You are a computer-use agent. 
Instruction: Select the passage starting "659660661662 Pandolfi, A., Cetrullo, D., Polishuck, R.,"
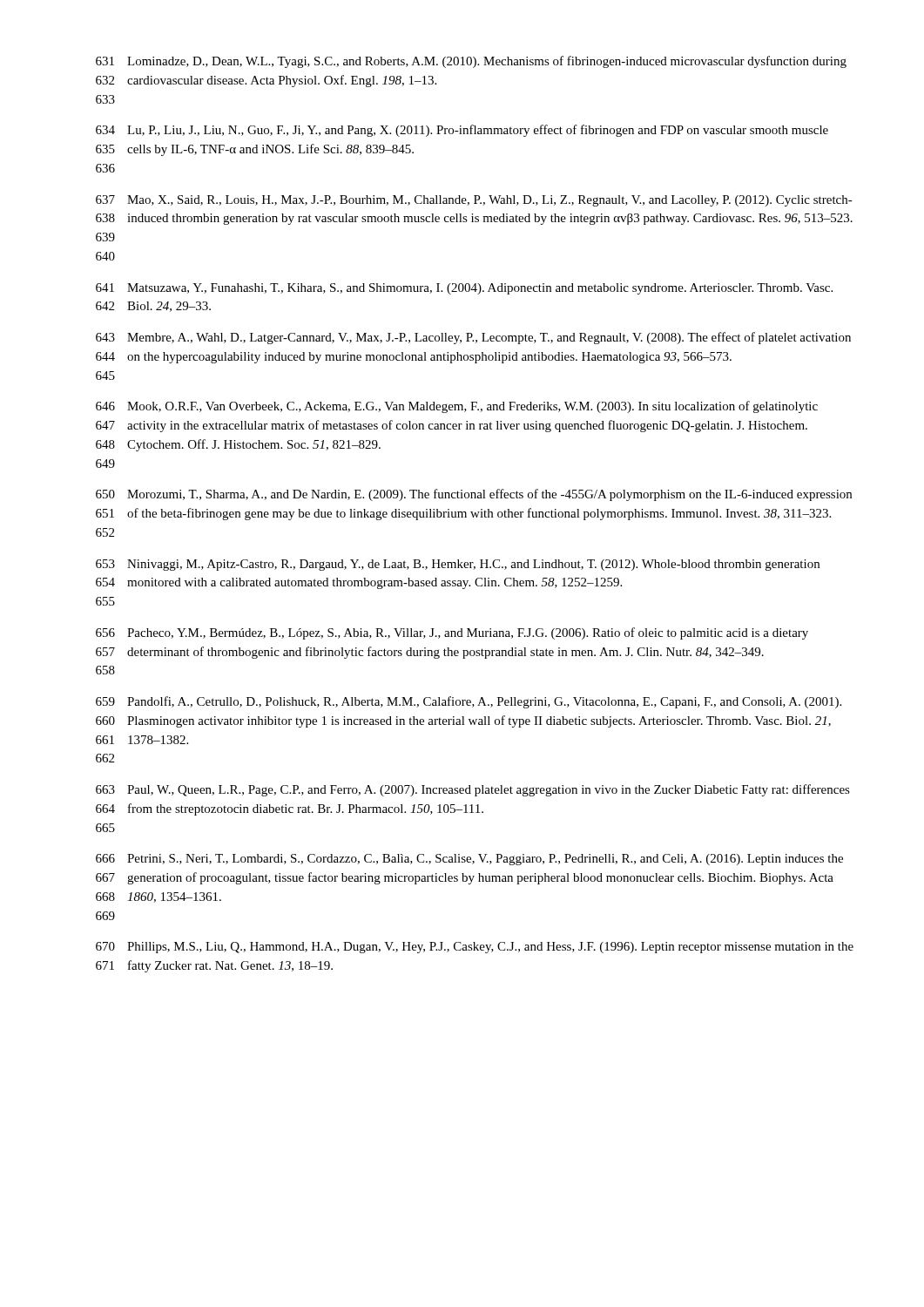click(462, 731)
